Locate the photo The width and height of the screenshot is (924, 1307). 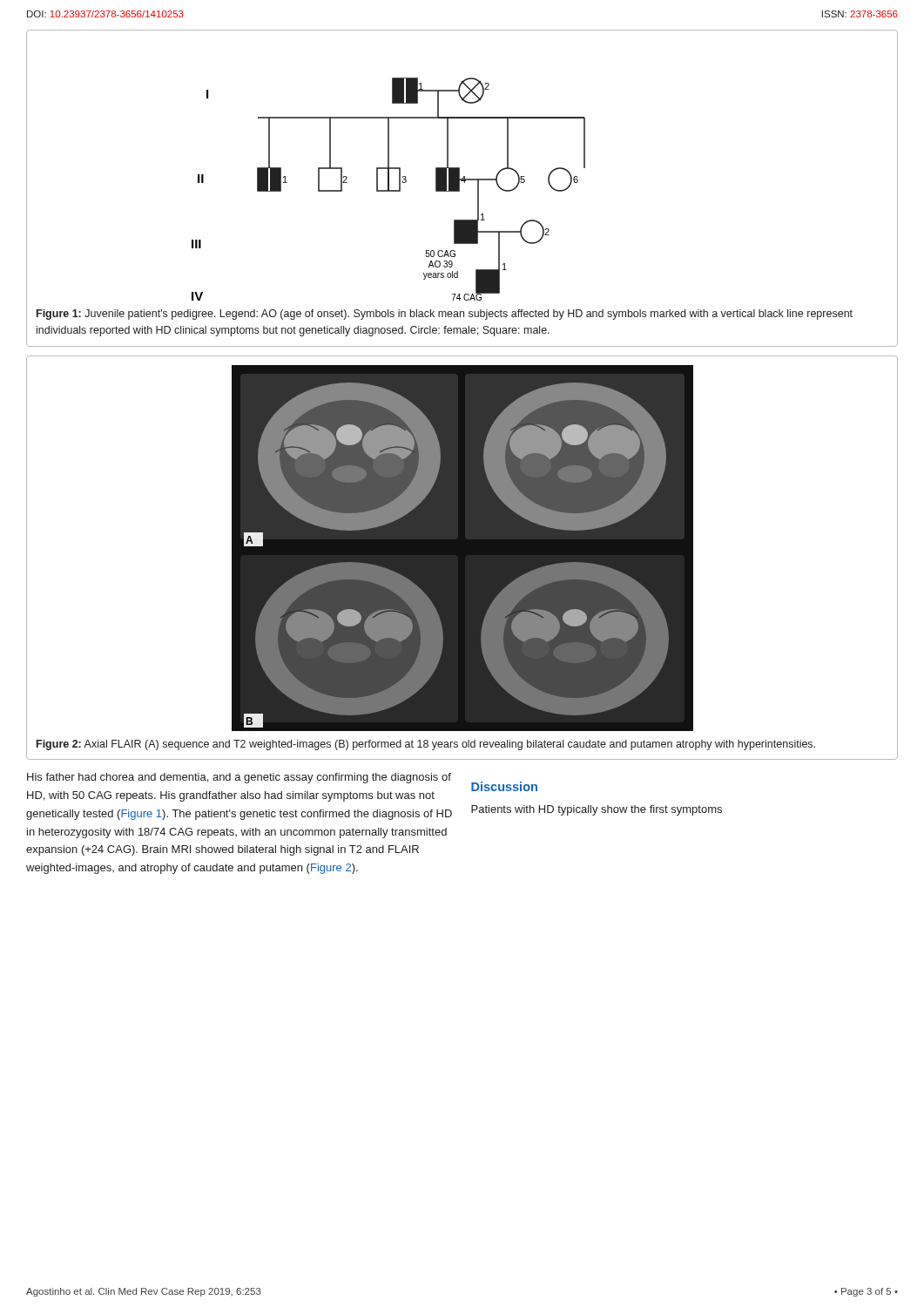point(462,548)
